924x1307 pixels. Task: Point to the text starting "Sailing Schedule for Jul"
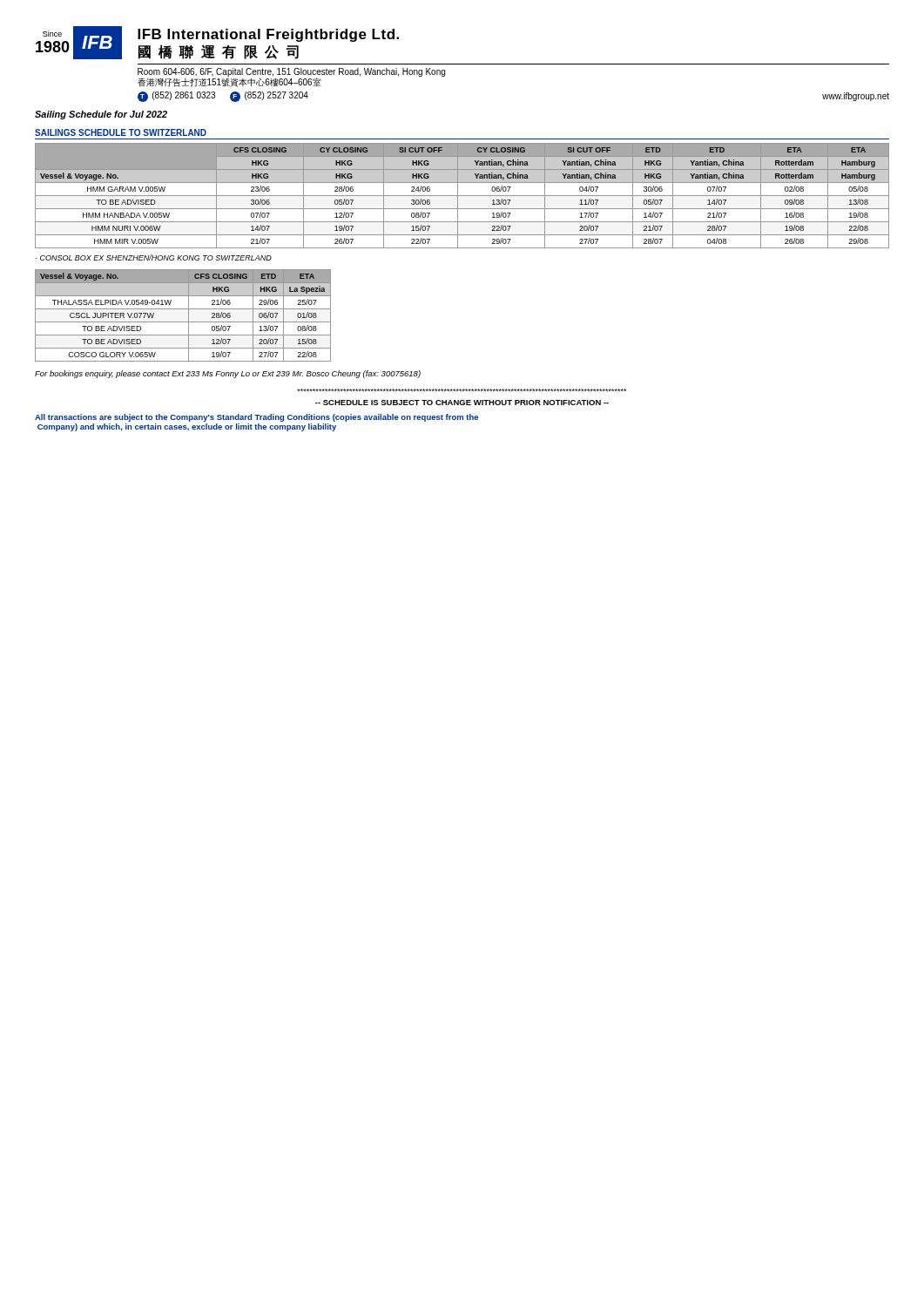[x=101, y=114]
